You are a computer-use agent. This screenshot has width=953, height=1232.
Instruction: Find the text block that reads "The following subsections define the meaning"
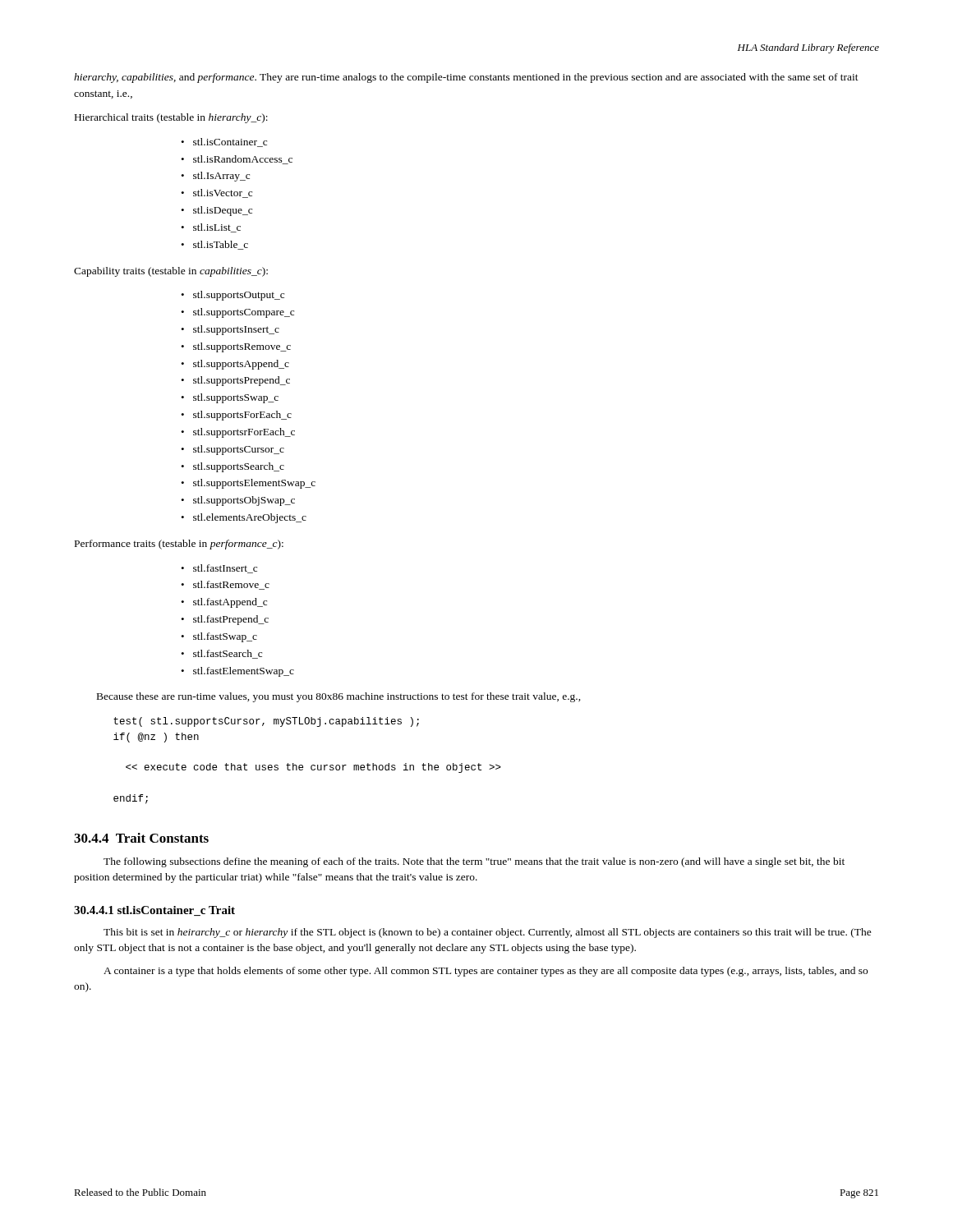coord(459,869)
